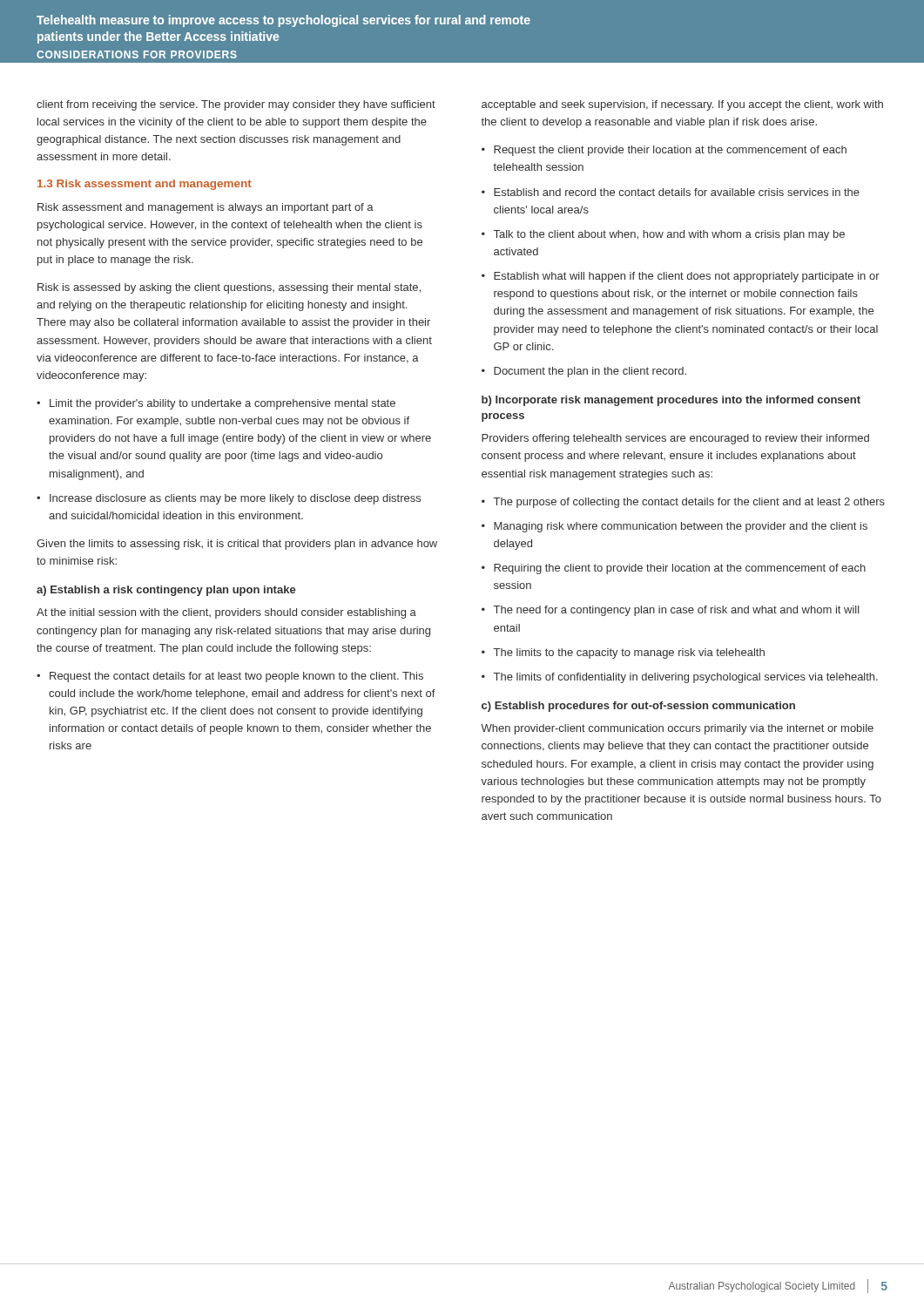924x1307 pixels.
Task: Find the passage starting "Risk is assessed by"
Action: point(234,331)
